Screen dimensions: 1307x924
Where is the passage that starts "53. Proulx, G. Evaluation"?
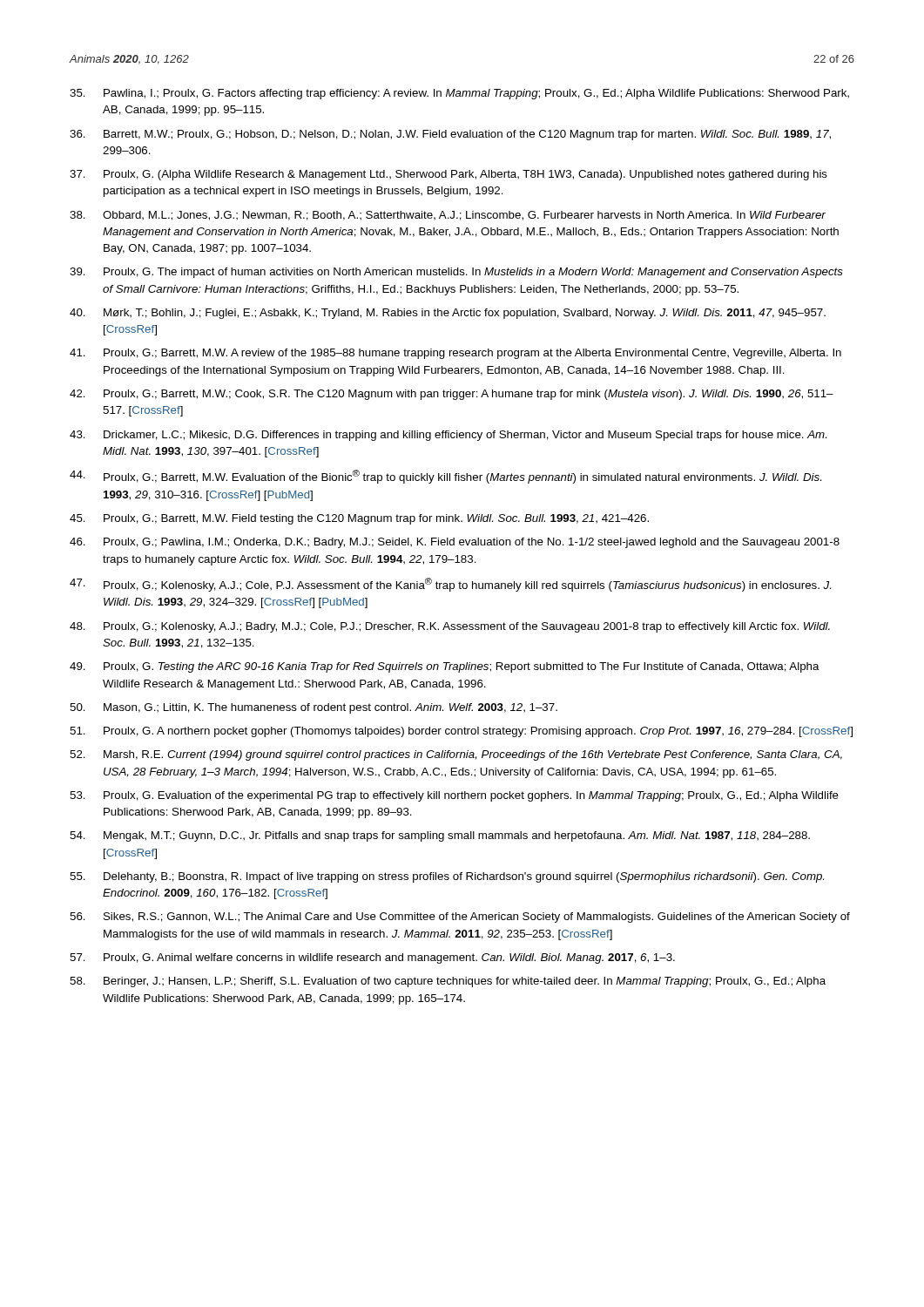click(462, 803)
